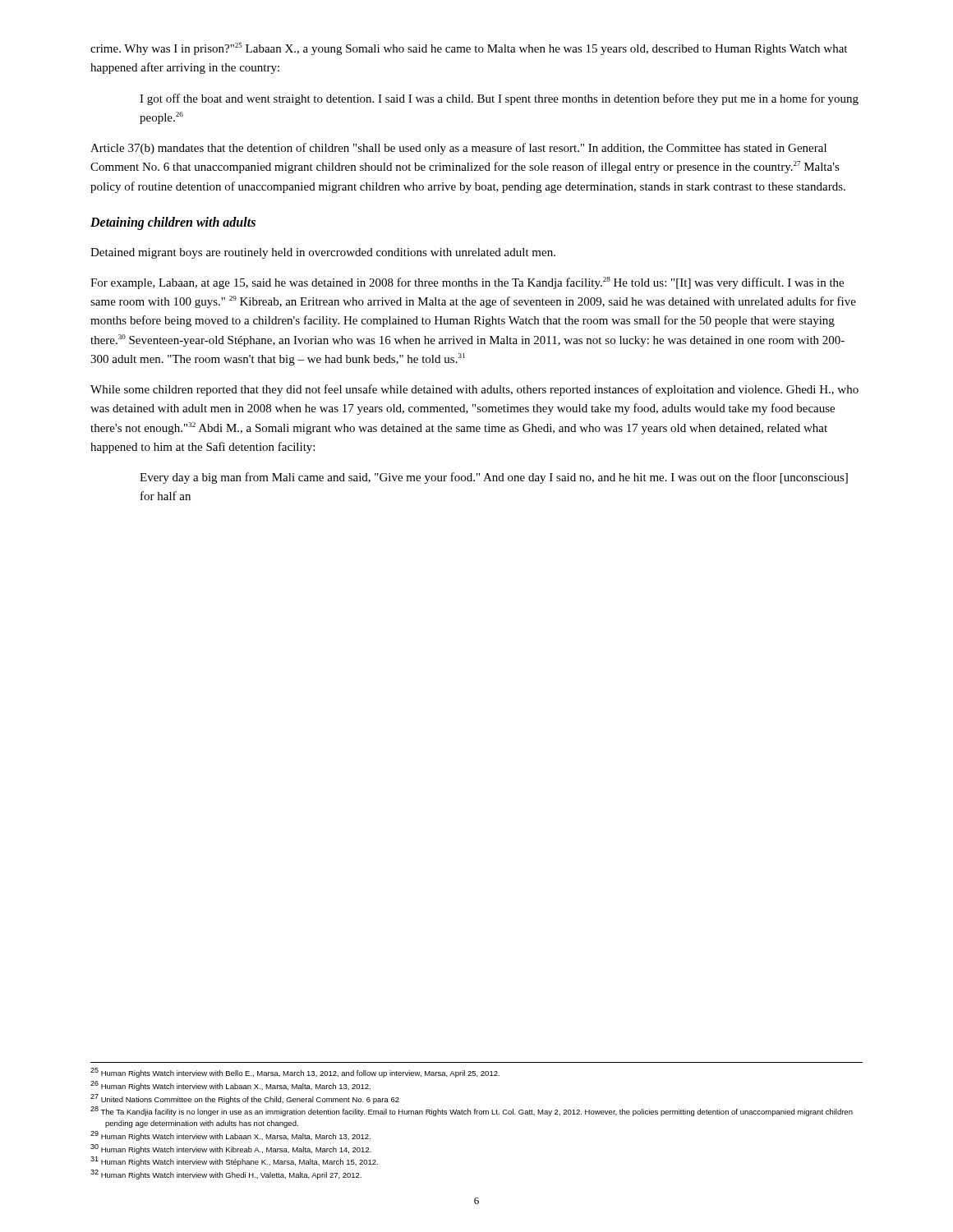Find the block on this page that starts "crime. Why was I"
The height and width of the screenshot is (1232, 953).
469,58
